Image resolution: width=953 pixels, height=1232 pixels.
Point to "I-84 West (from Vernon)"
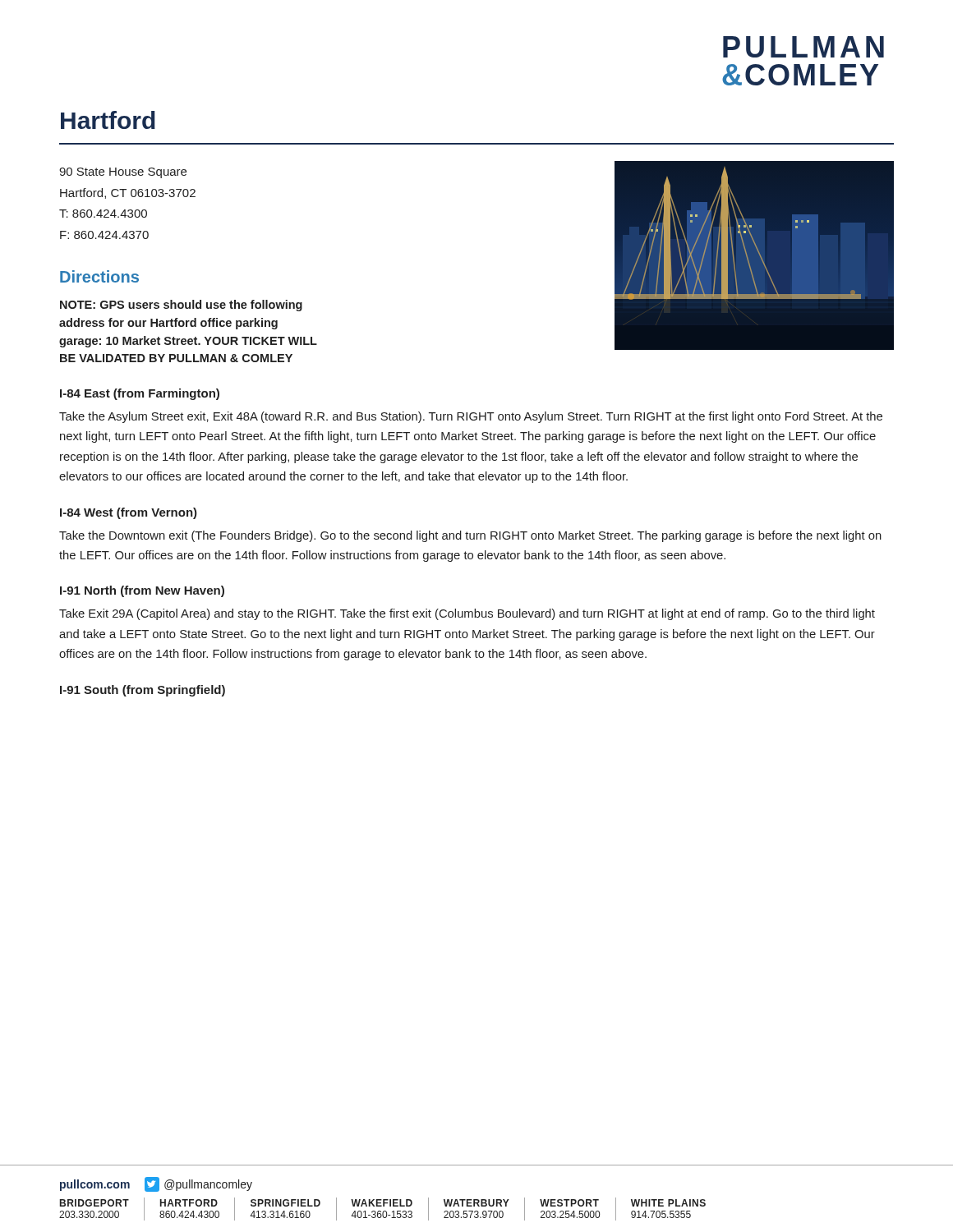pos(129,513)
